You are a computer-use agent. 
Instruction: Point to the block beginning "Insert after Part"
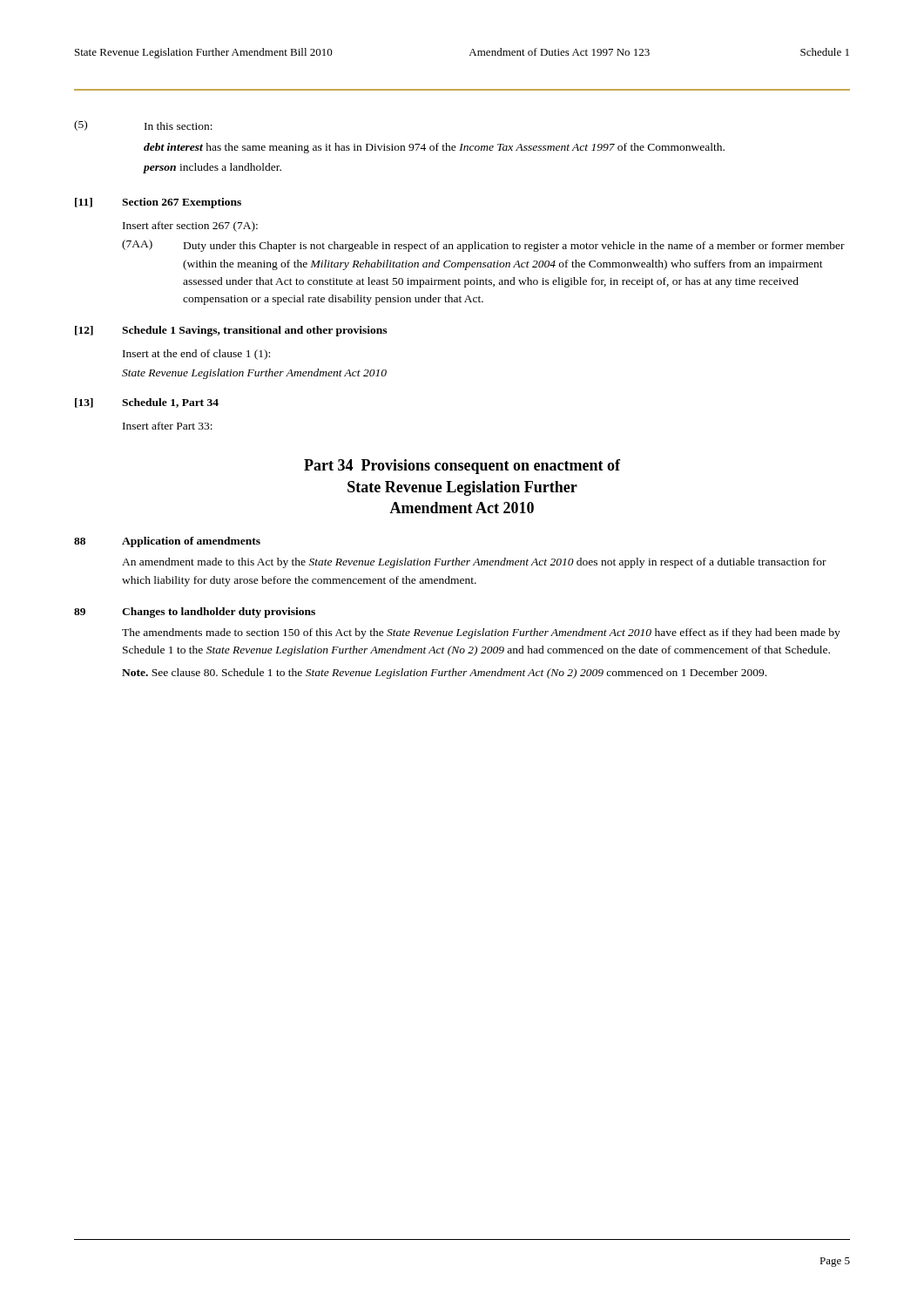point(167,425)
